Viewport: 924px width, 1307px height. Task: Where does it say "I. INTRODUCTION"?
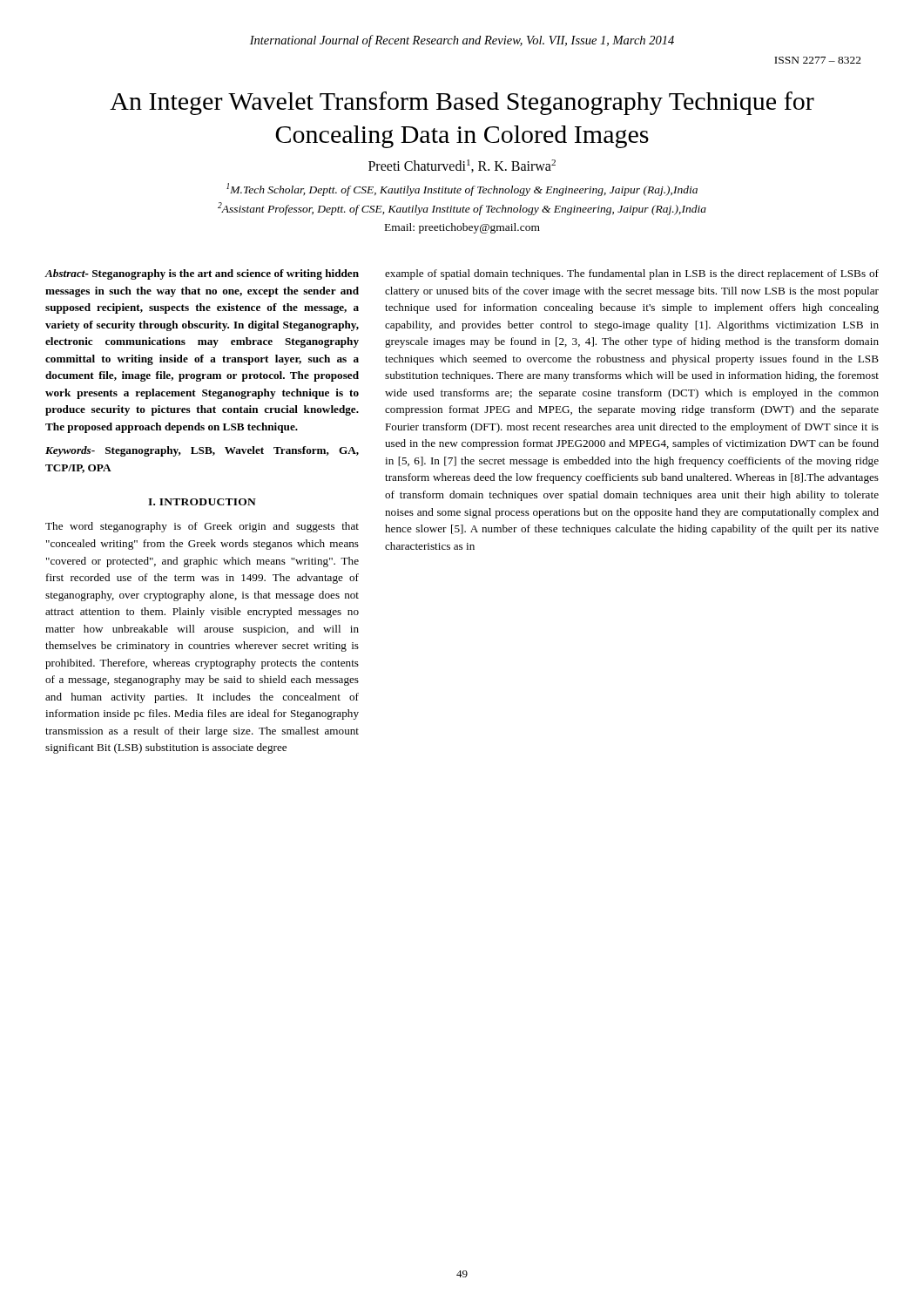[202, 502]
